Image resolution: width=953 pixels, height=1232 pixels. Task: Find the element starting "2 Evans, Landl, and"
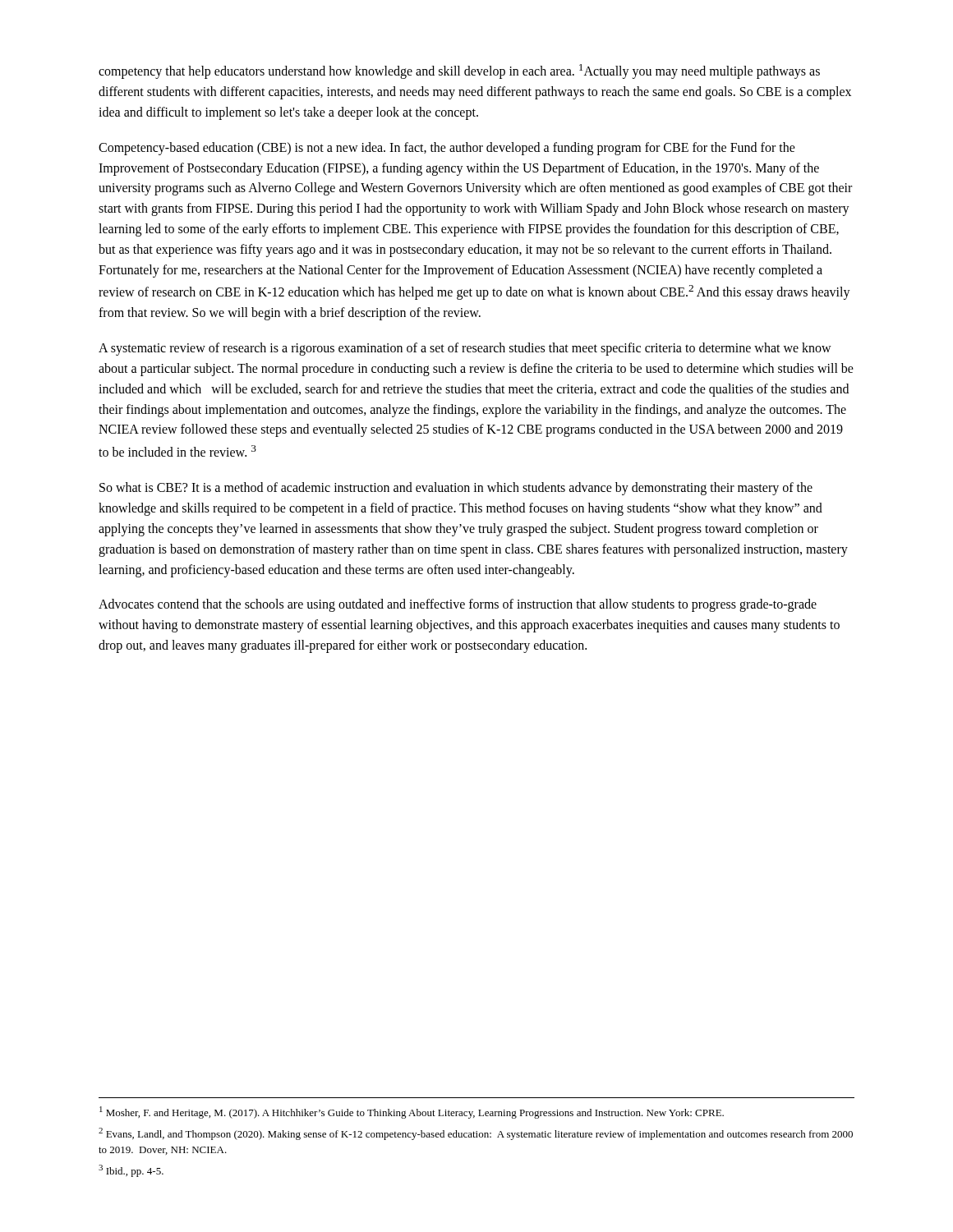[476, 1140]
